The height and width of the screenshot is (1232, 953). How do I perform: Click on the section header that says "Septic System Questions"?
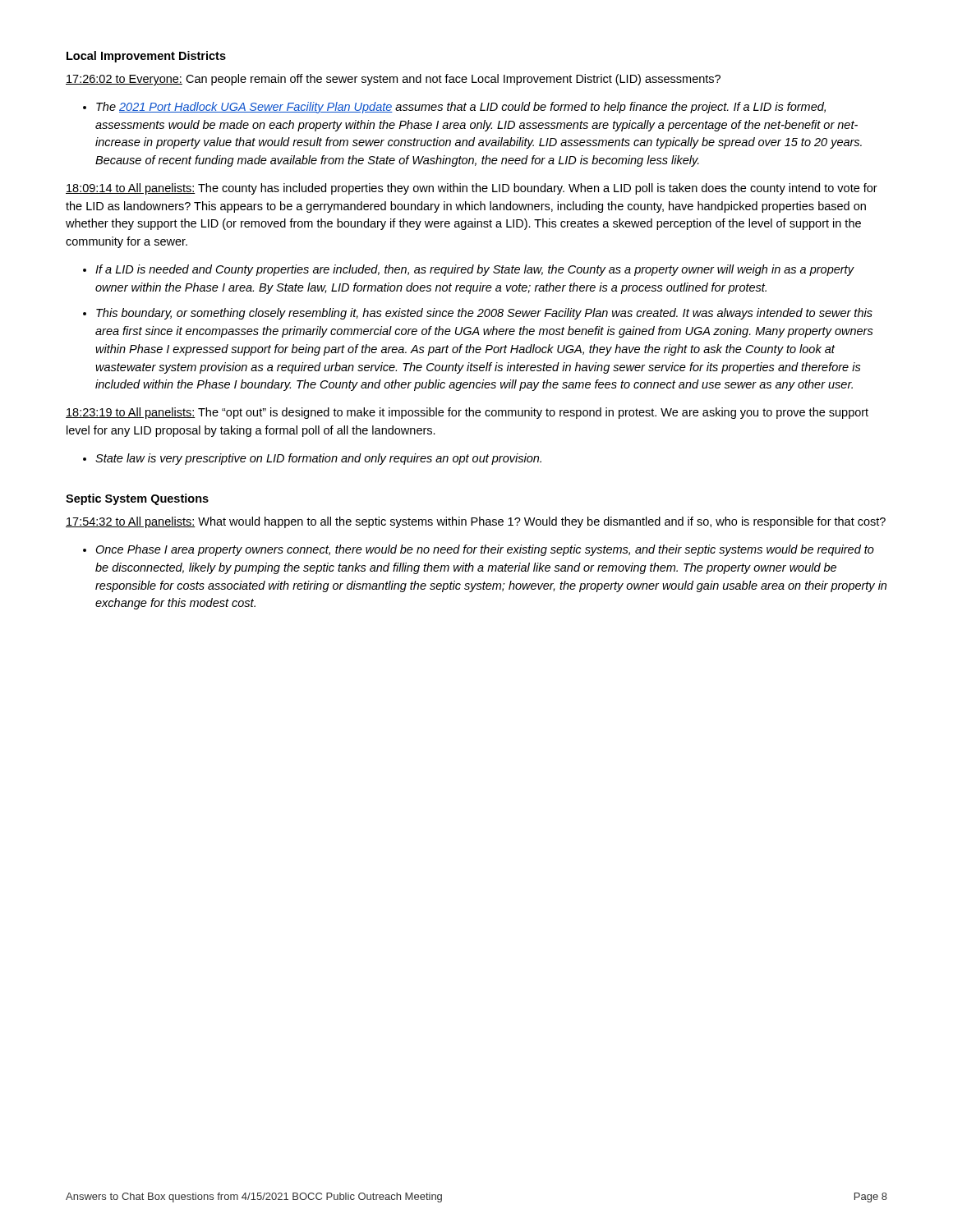click(x=137, y=499)
